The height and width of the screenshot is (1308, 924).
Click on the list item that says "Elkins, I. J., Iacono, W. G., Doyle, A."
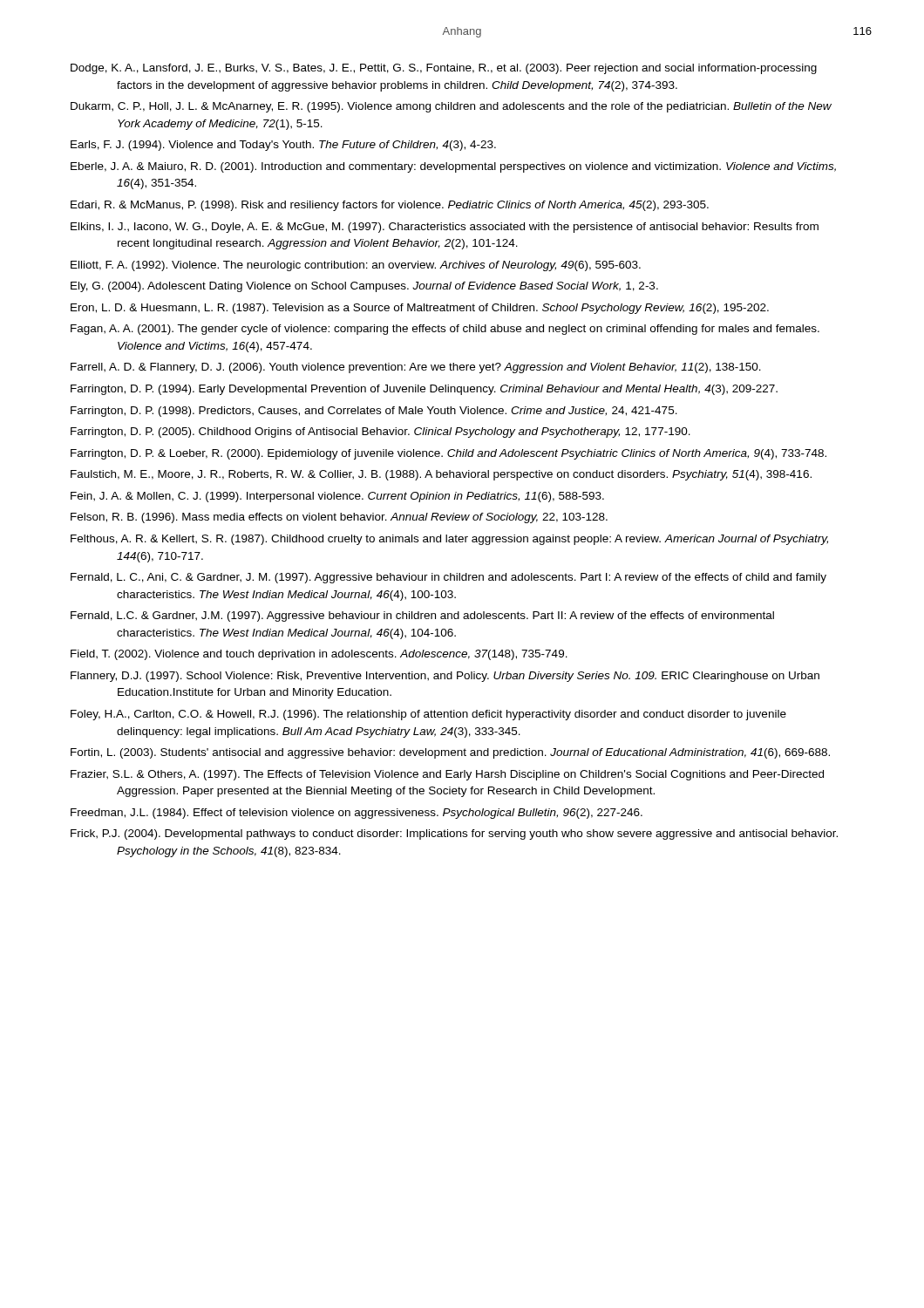click(x=445, y=234)
